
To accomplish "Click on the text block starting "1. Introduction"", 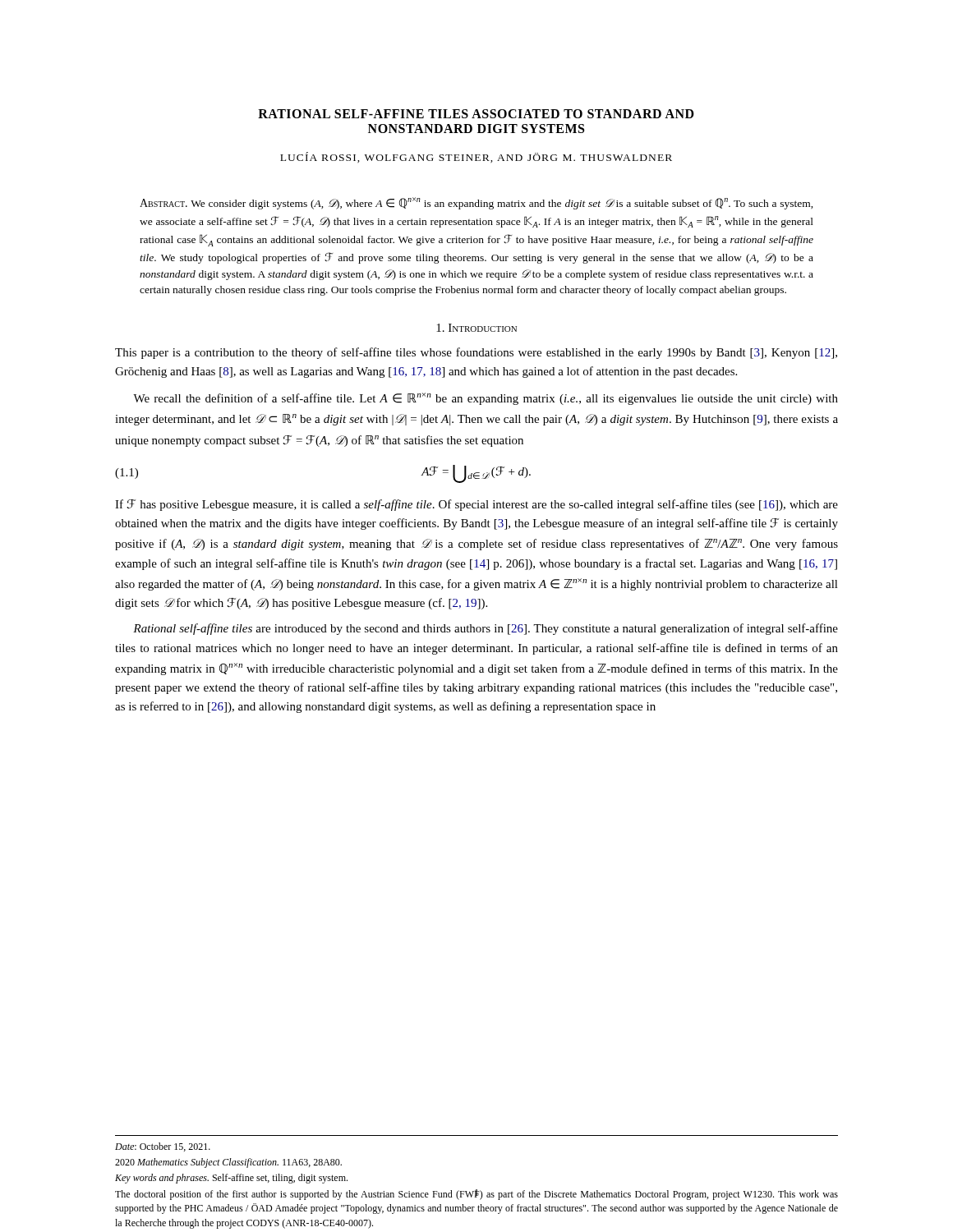I will [x=476, y=327].
